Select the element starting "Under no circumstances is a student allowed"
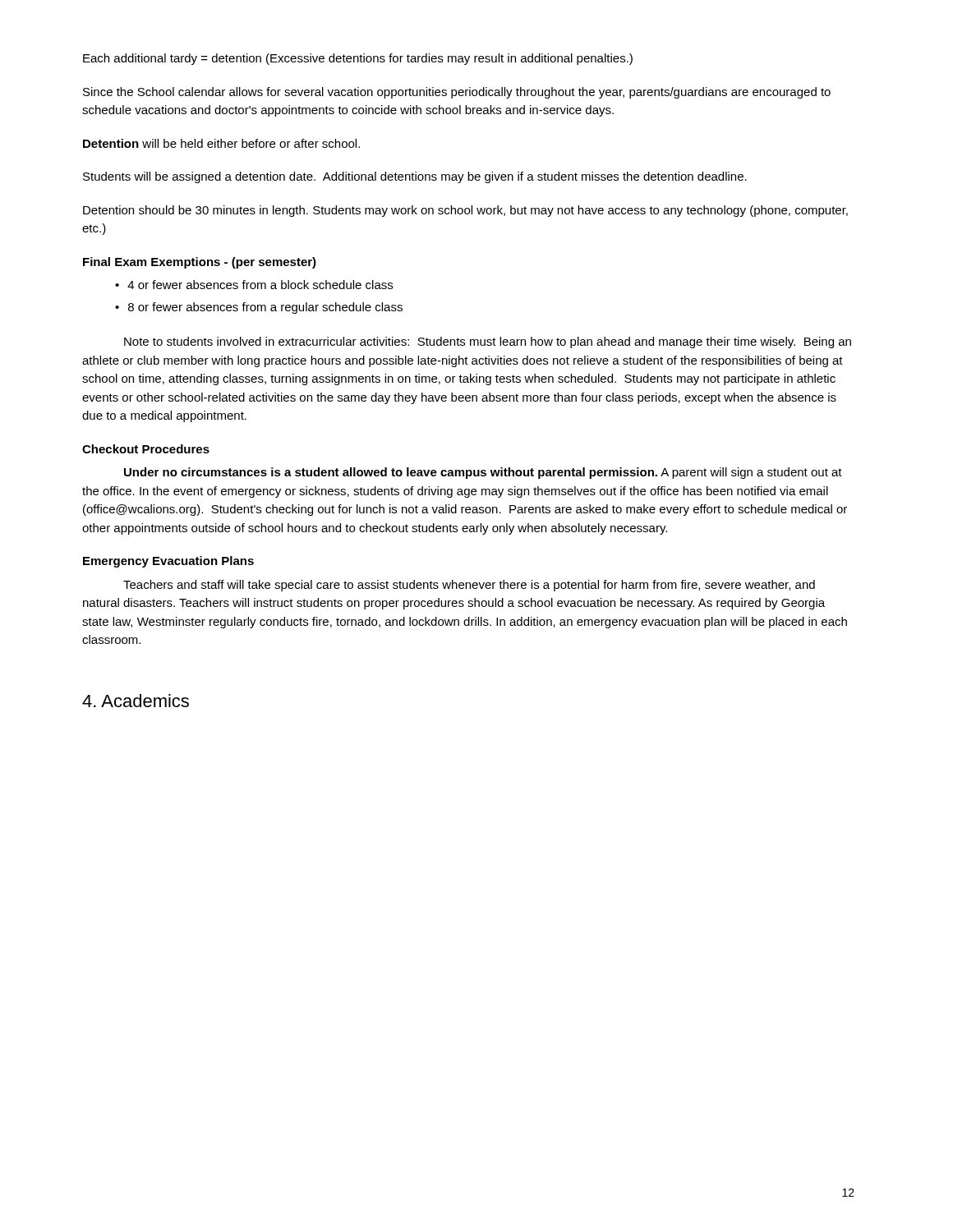 pos(465,500)
